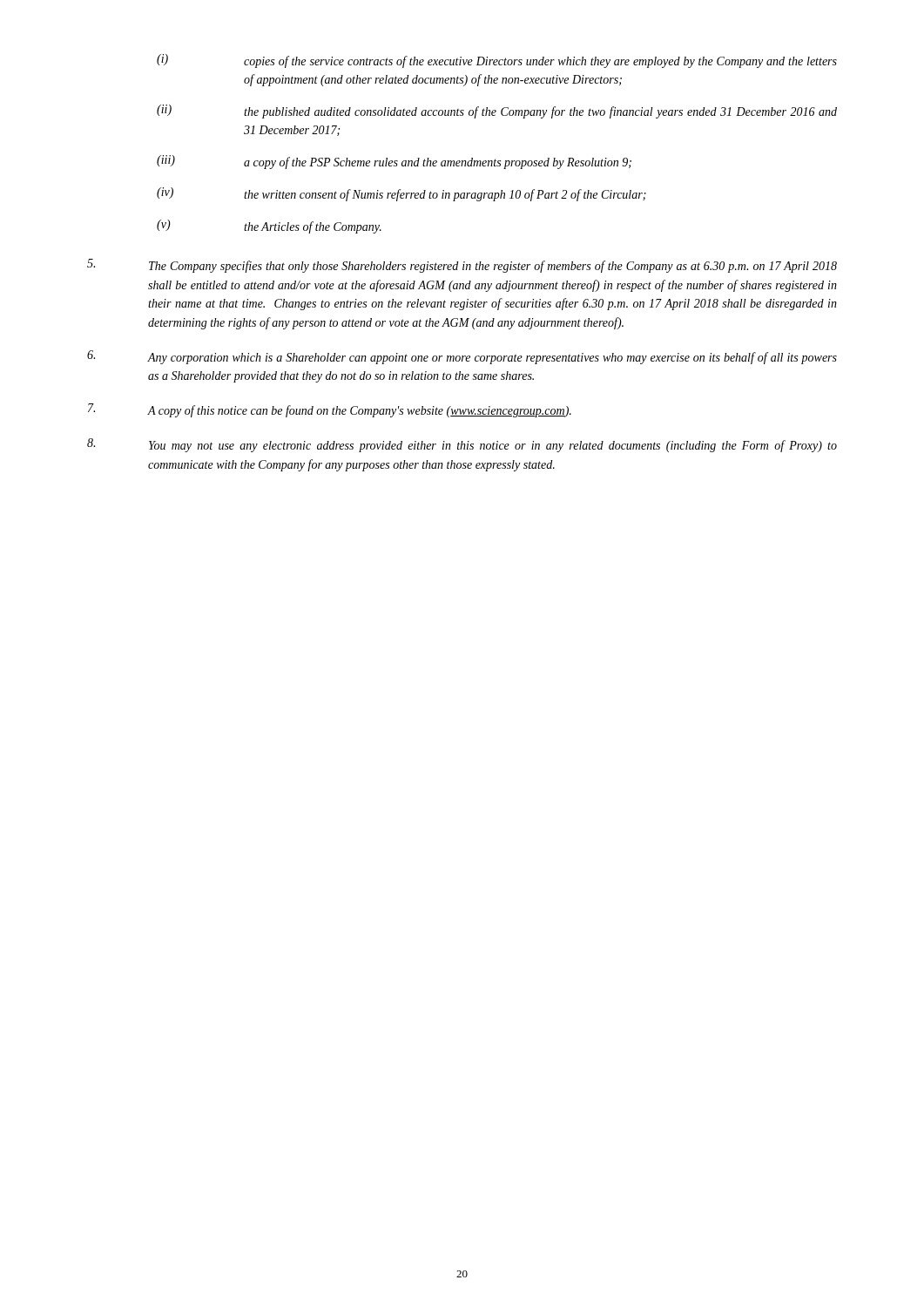Select the element starting "7. A copy of this notice can"
924x1307 pixels.
[x=462, y=411]
